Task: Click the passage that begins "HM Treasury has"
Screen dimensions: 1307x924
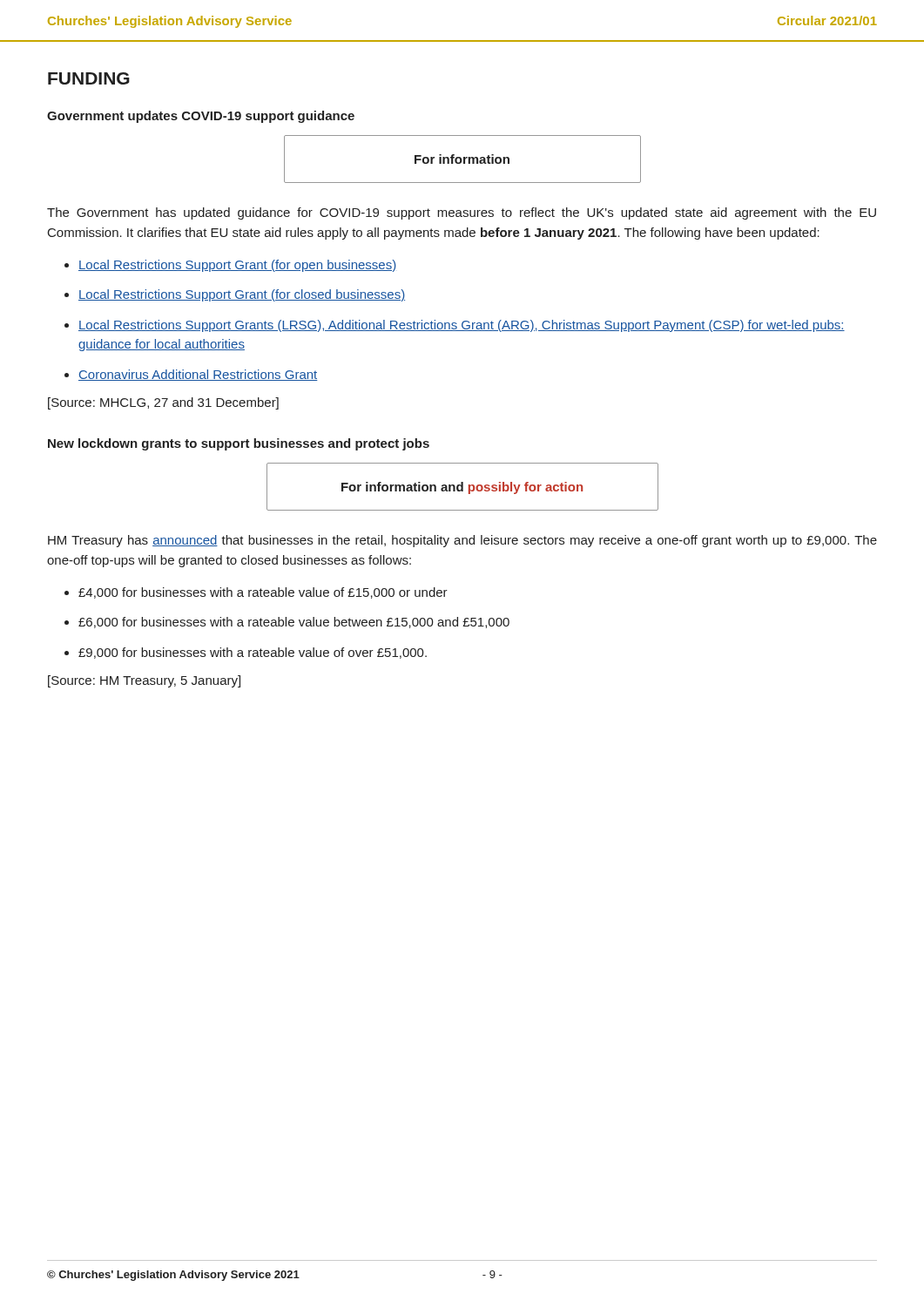Action: [462, 550]
